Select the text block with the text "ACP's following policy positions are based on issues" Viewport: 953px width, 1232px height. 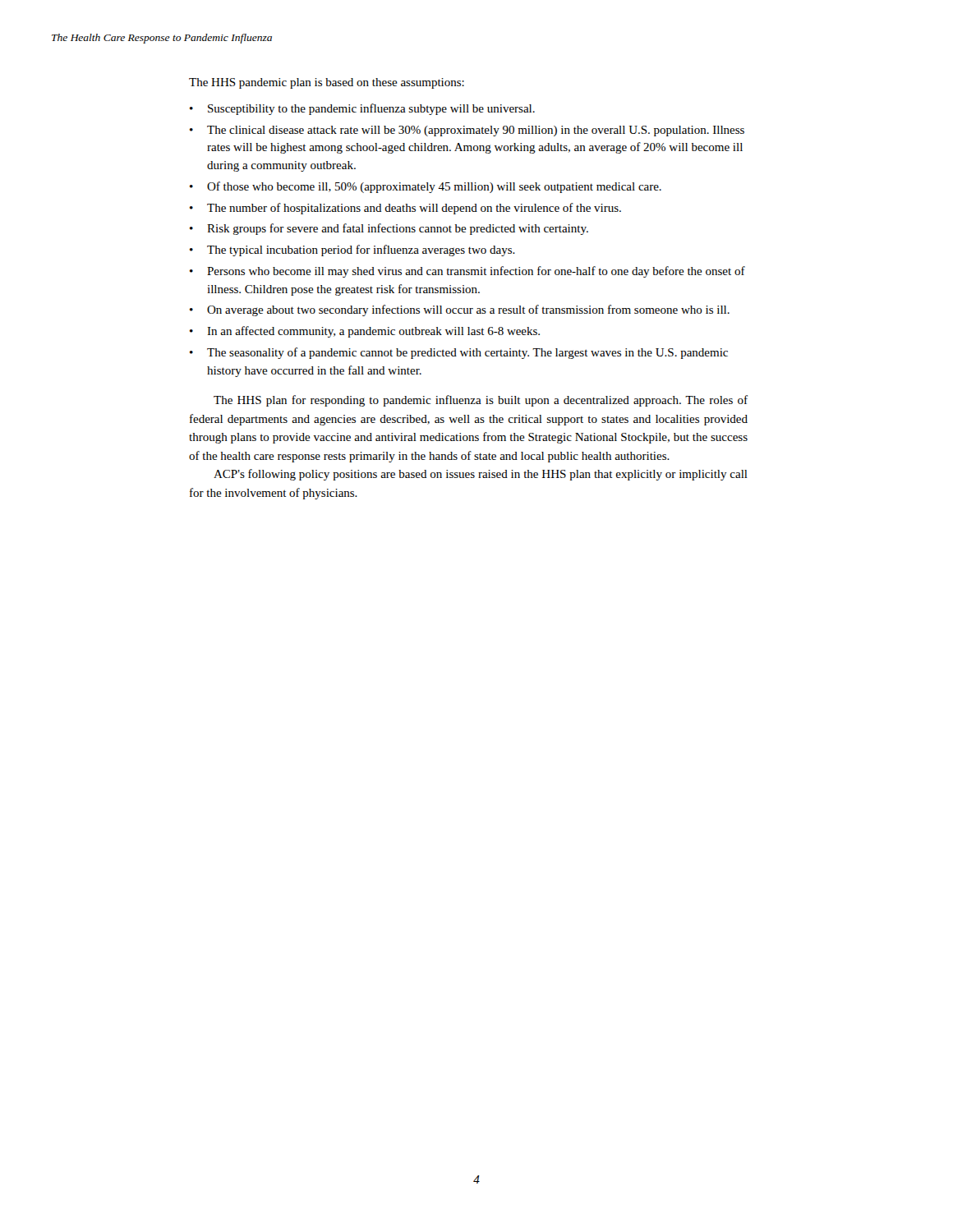(x=468, y=483)
